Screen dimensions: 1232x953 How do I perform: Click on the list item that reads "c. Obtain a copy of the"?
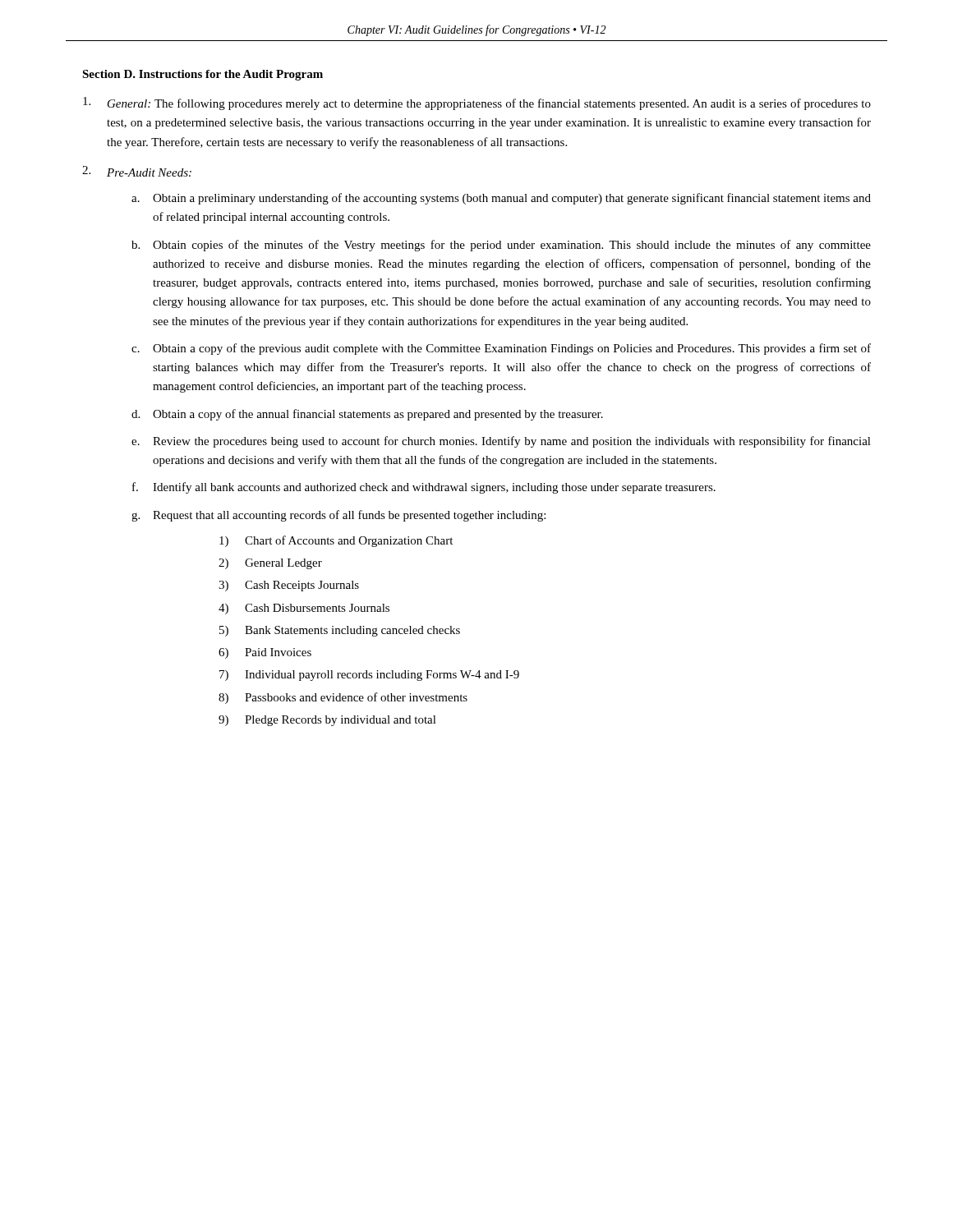point(501,368)
